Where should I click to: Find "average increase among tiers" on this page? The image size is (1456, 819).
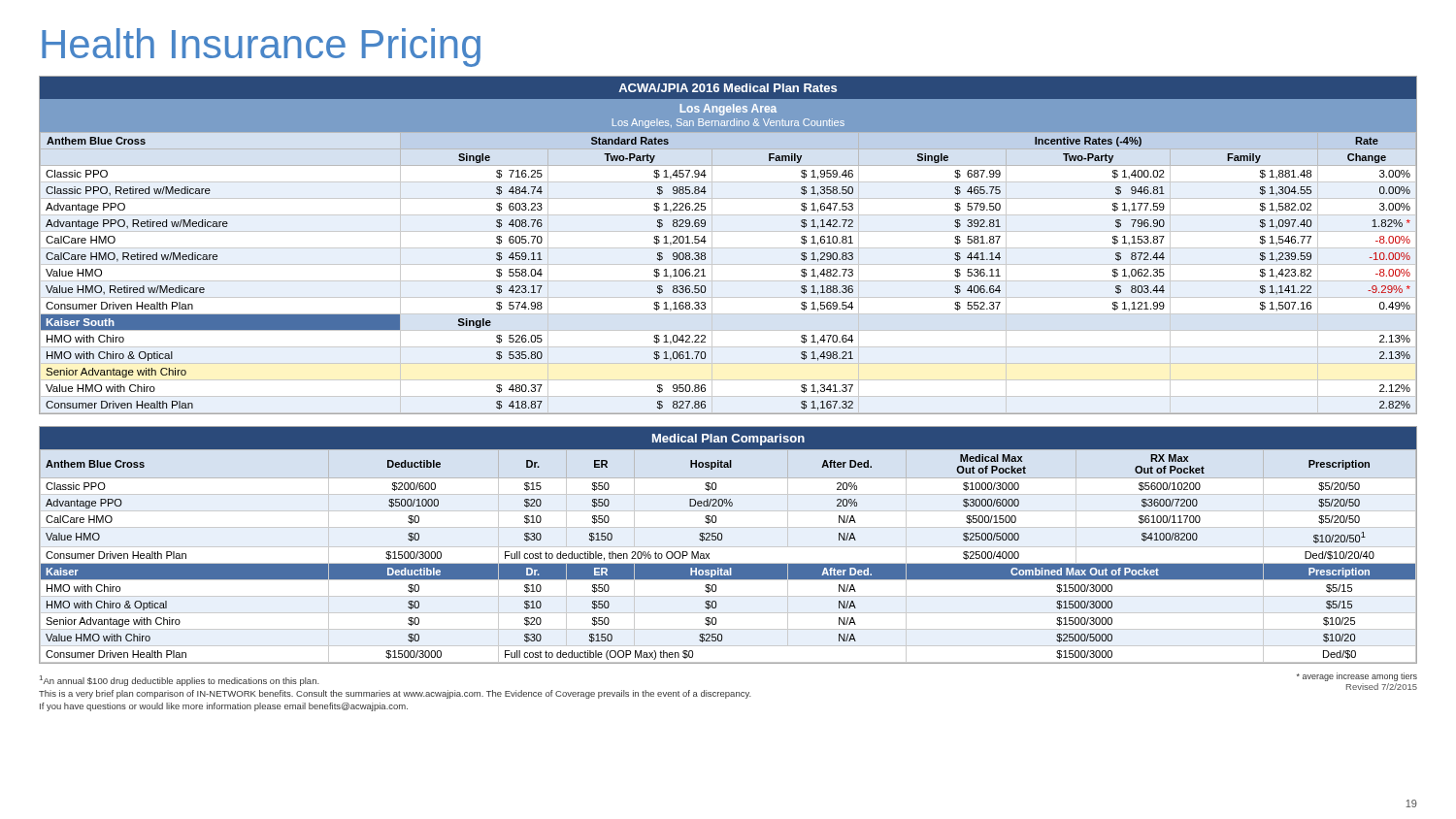click(1357, 676)
